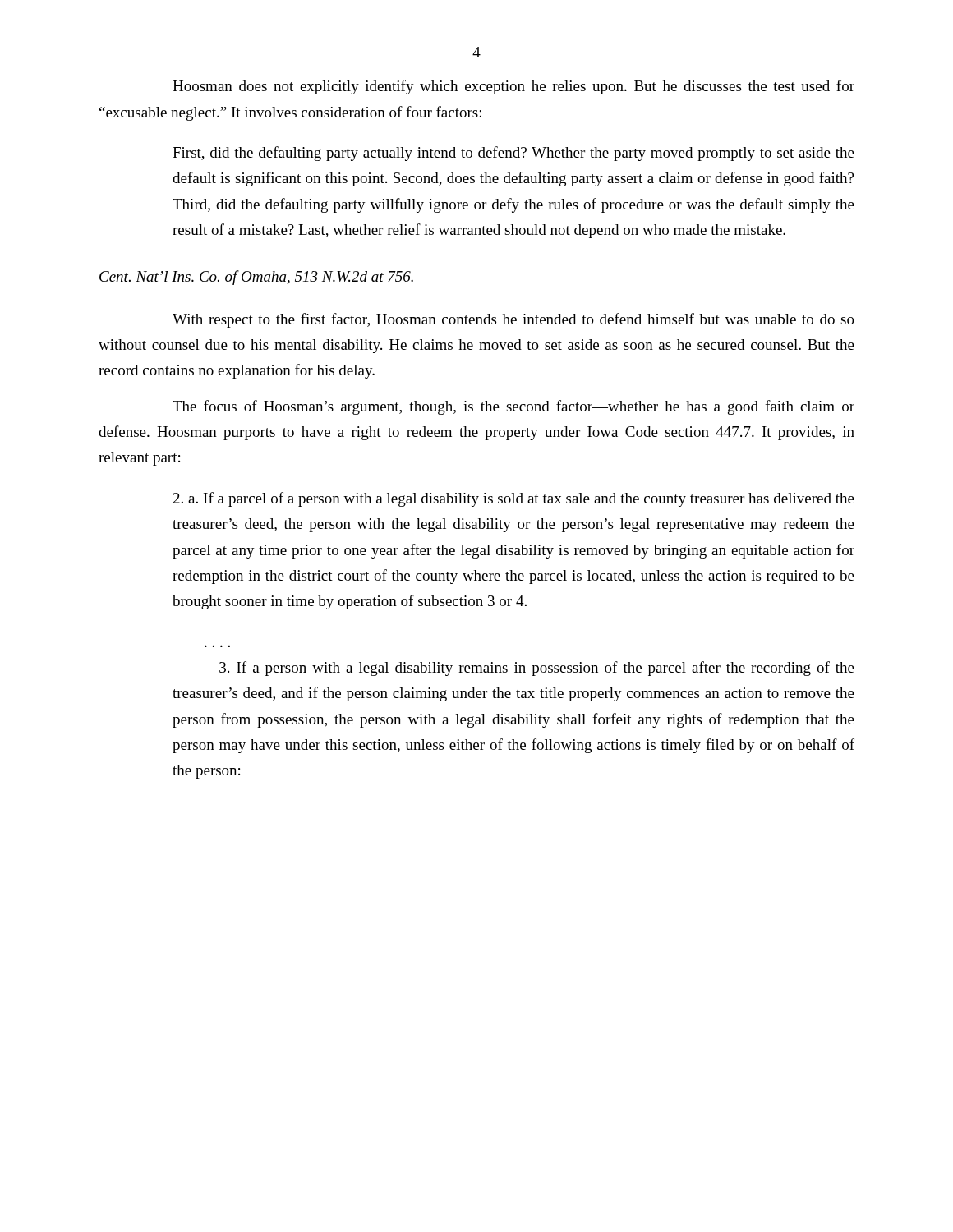
Task: Select the block starting "Hoosman does not explicitly identify which"
Action: (x=476, y=99)
